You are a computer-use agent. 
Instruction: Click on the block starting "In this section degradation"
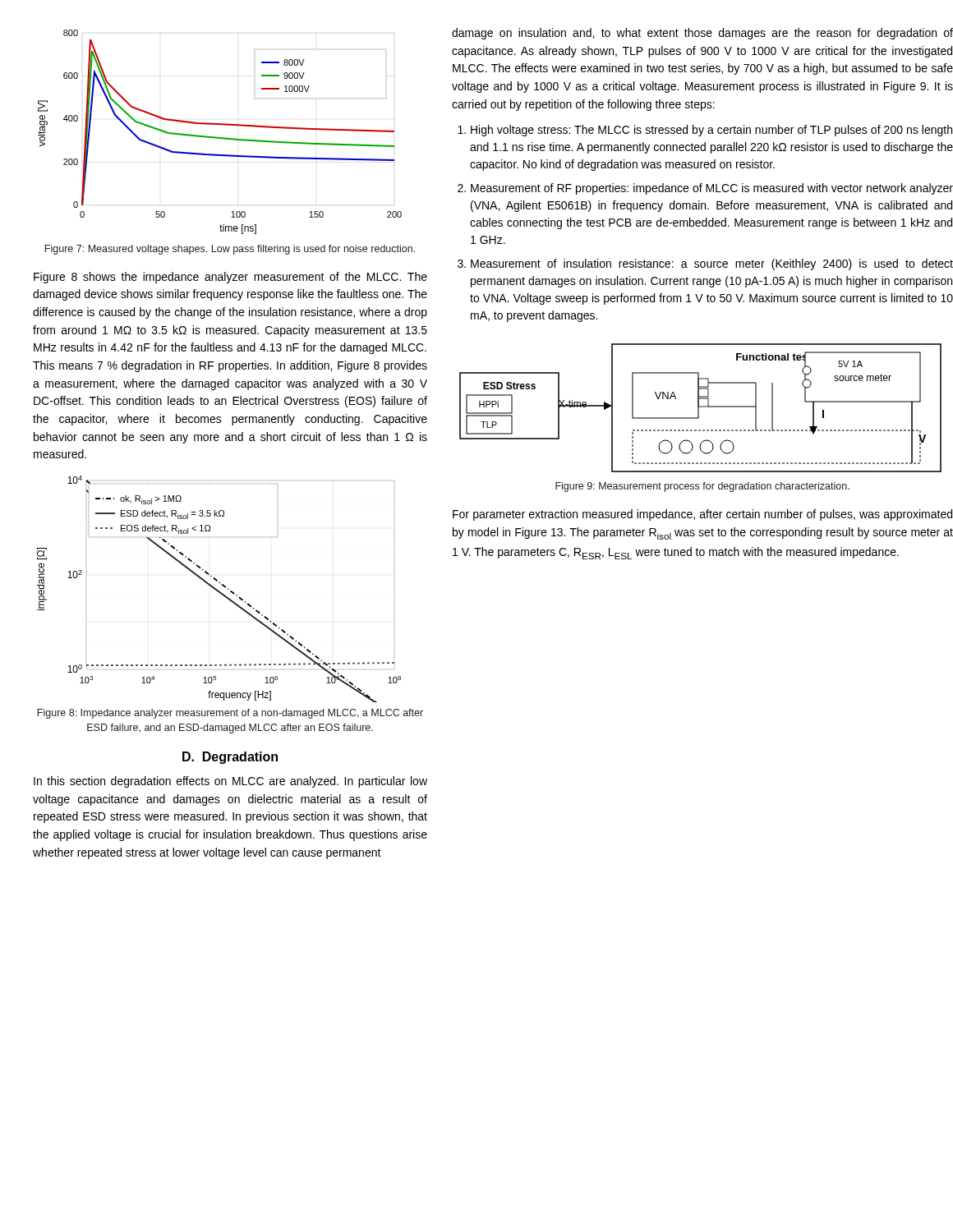[230, 817]
